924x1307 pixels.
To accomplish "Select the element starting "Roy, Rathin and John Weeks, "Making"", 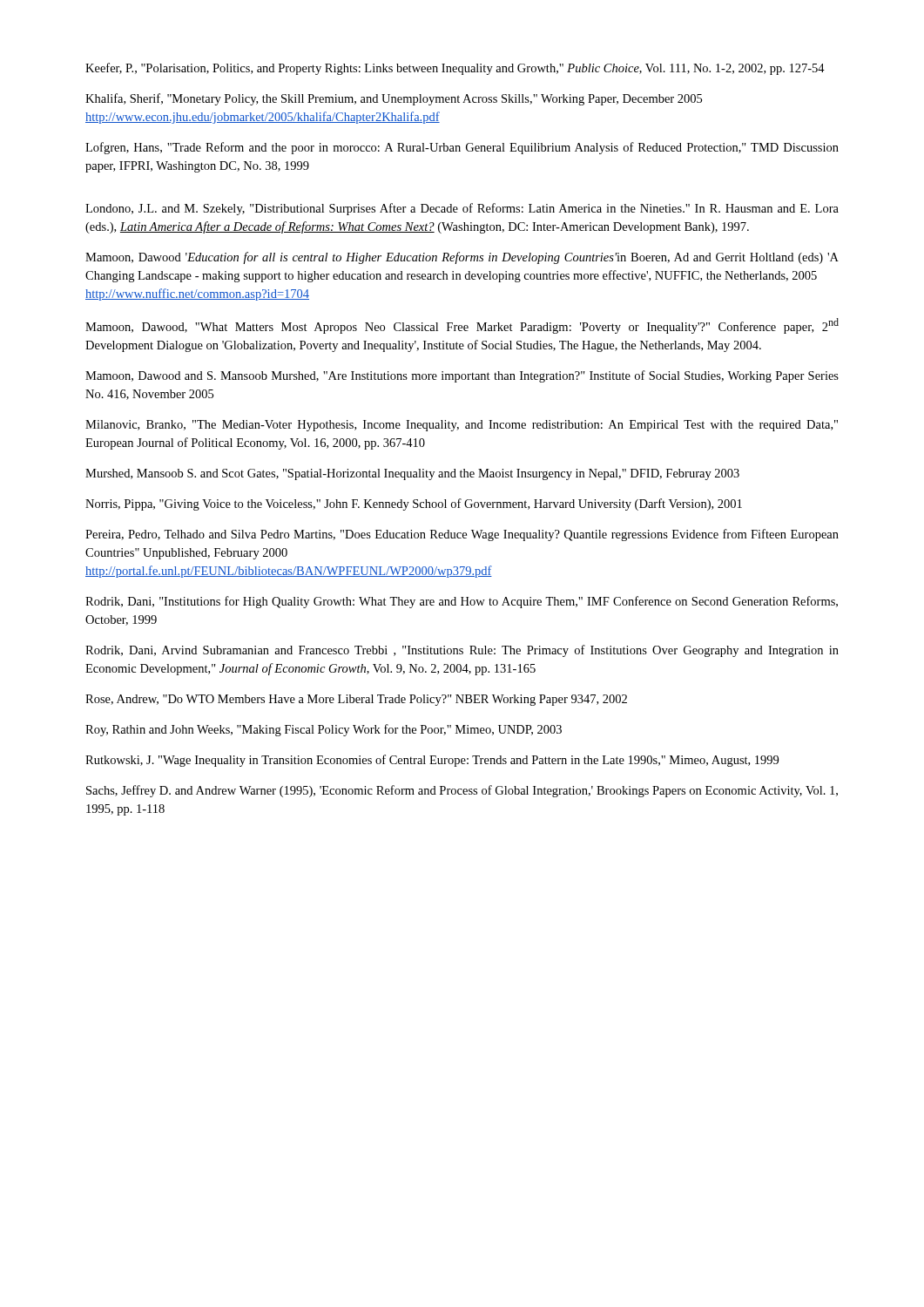I will click(324, 730).
